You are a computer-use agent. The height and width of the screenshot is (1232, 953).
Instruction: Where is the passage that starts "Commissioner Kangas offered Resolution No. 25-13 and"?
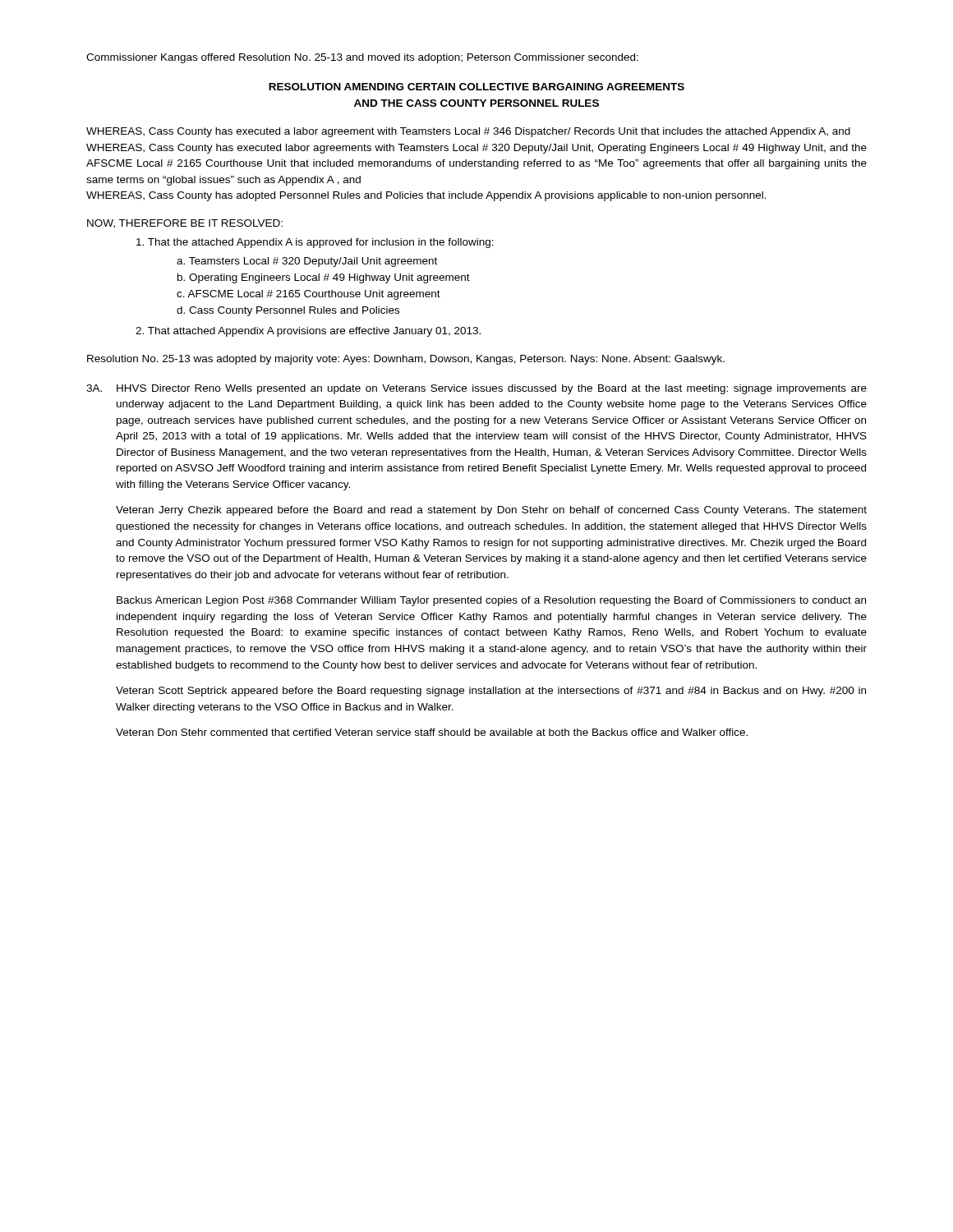(363, 57)
